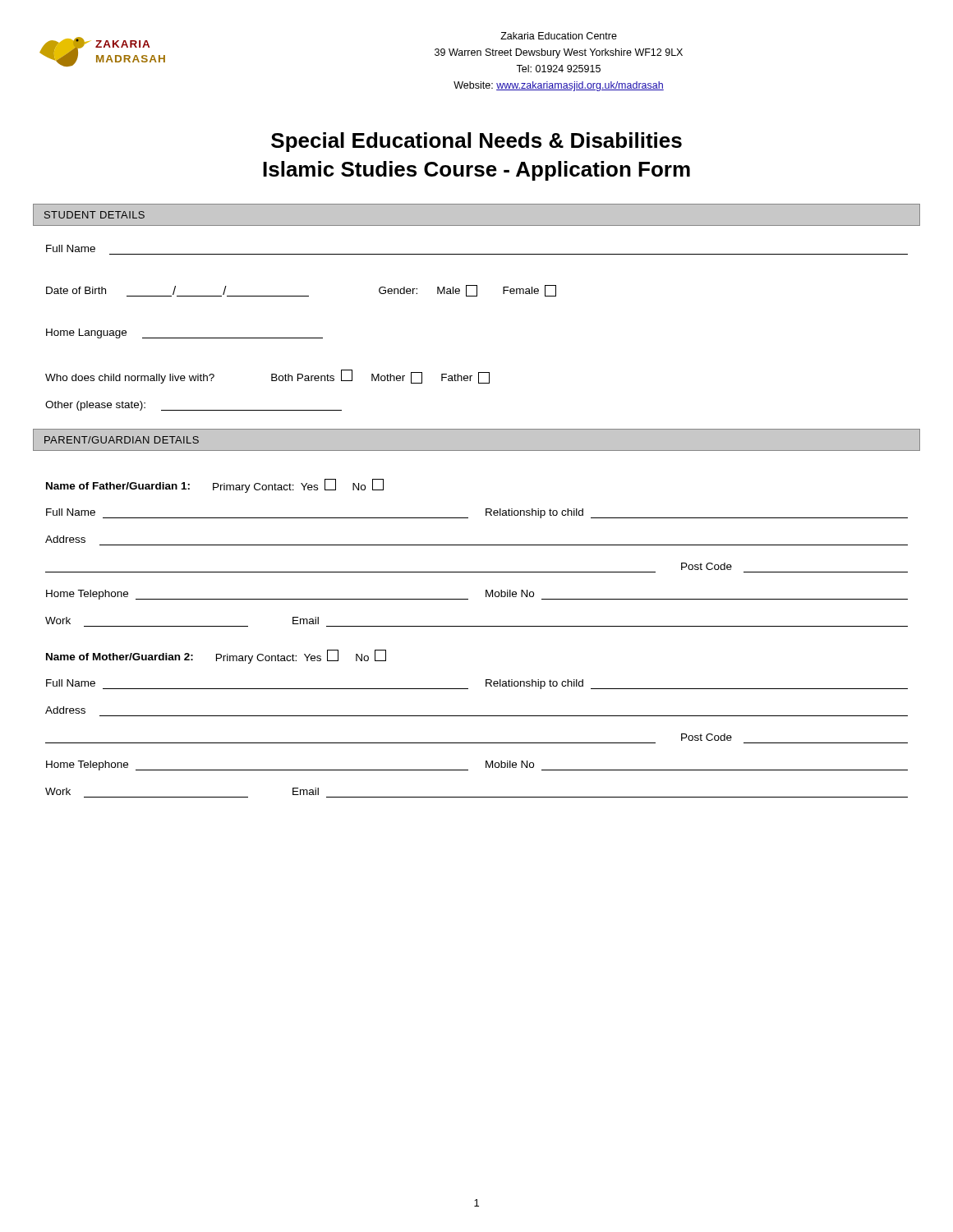Select the text that reads "Home Language"
The height and width of the screenshot is (1232, 953).
point(184,331)
